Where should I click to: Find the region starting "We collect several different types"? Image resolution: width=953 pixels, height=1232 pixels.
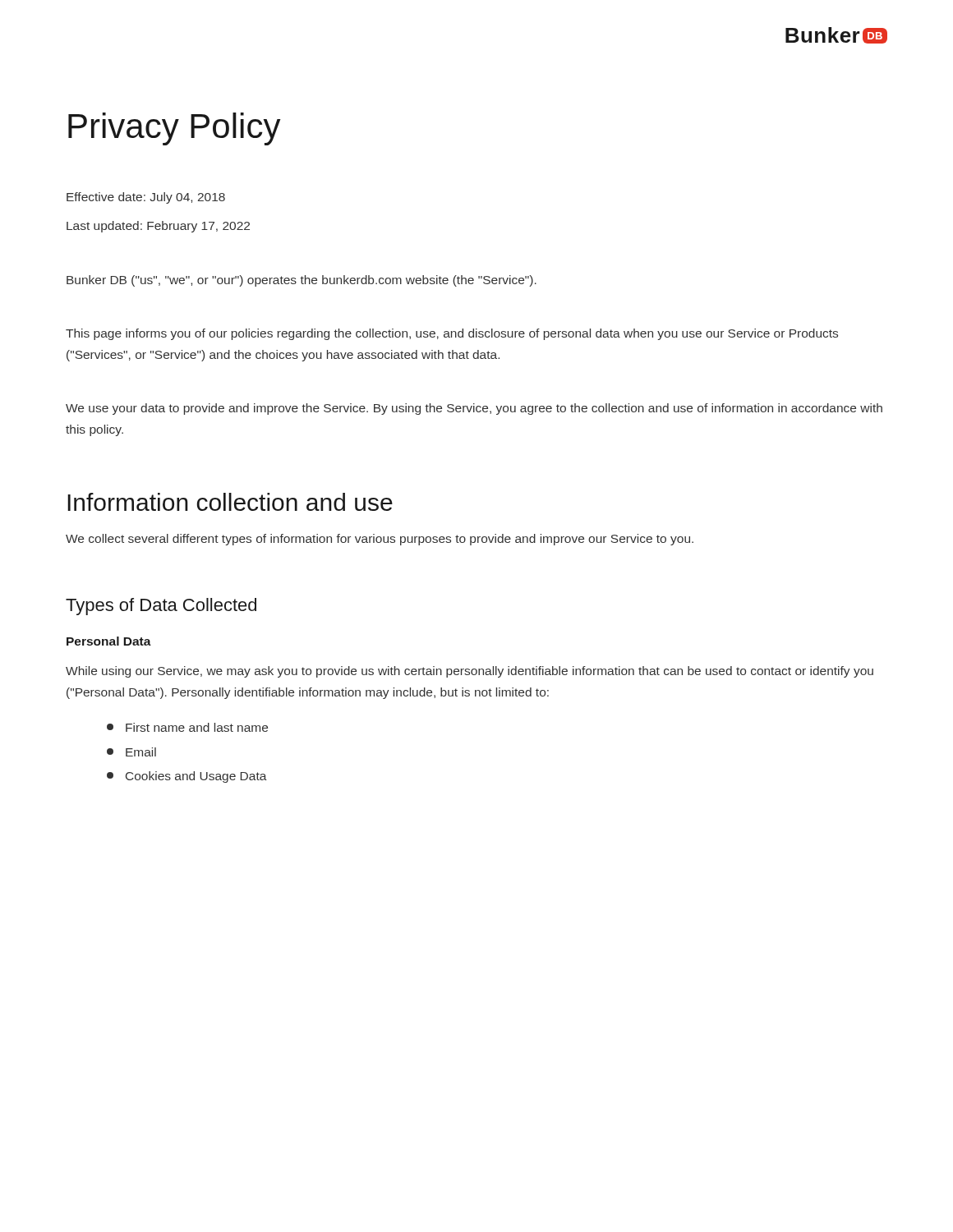(x=380, y=539)
